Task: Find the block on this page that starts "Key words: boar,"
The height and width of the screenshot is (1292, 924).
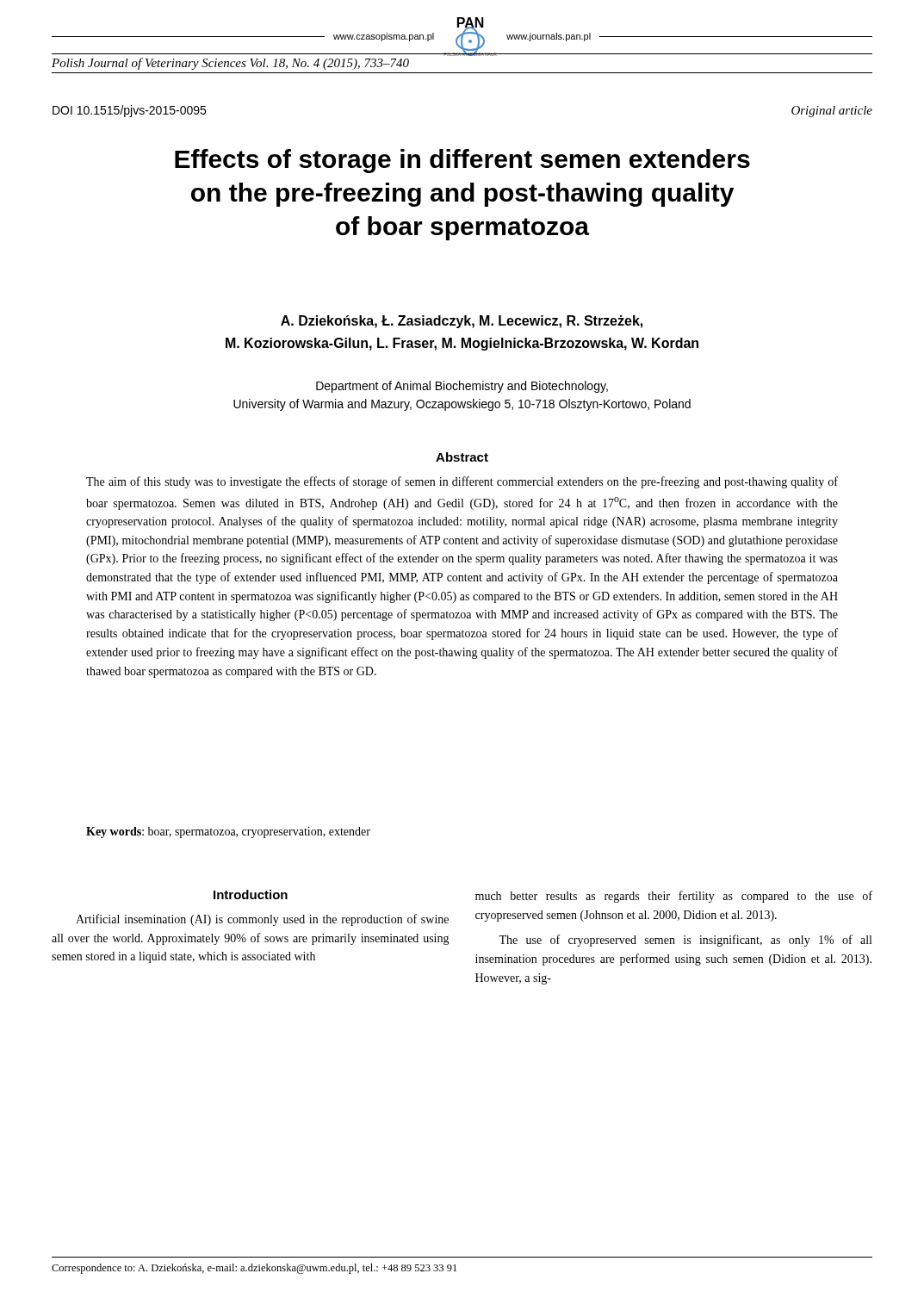Action: point(228,832)
